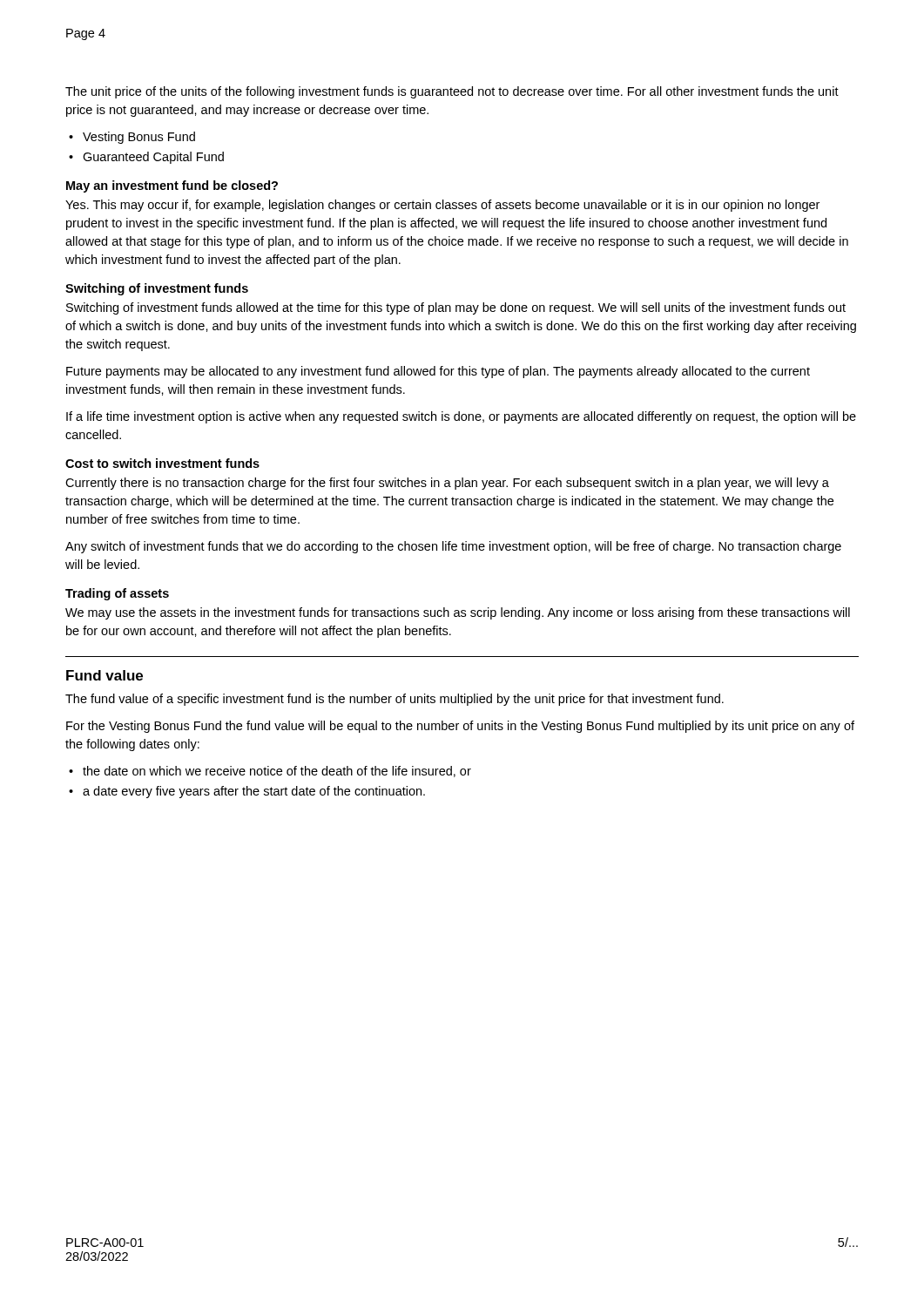Find the text block starting "Switching of investment funds allowed at"
Screen dimensions: 1307x924
(x=462, y=326)
